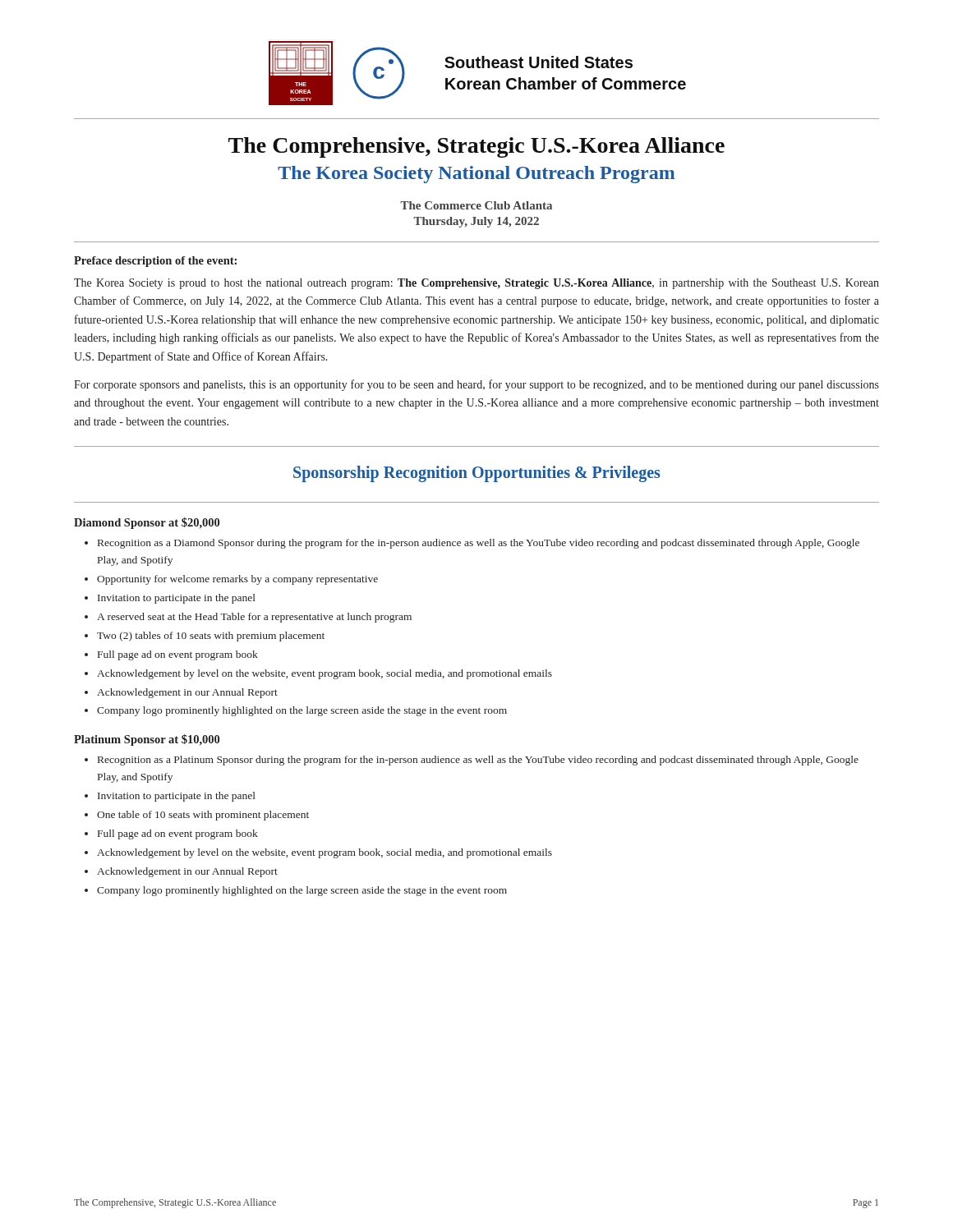Select the section header that reads "Diamond Sponsor at $20,000"
This screenshot has width=953, height=1232.
tap(147, 522)
